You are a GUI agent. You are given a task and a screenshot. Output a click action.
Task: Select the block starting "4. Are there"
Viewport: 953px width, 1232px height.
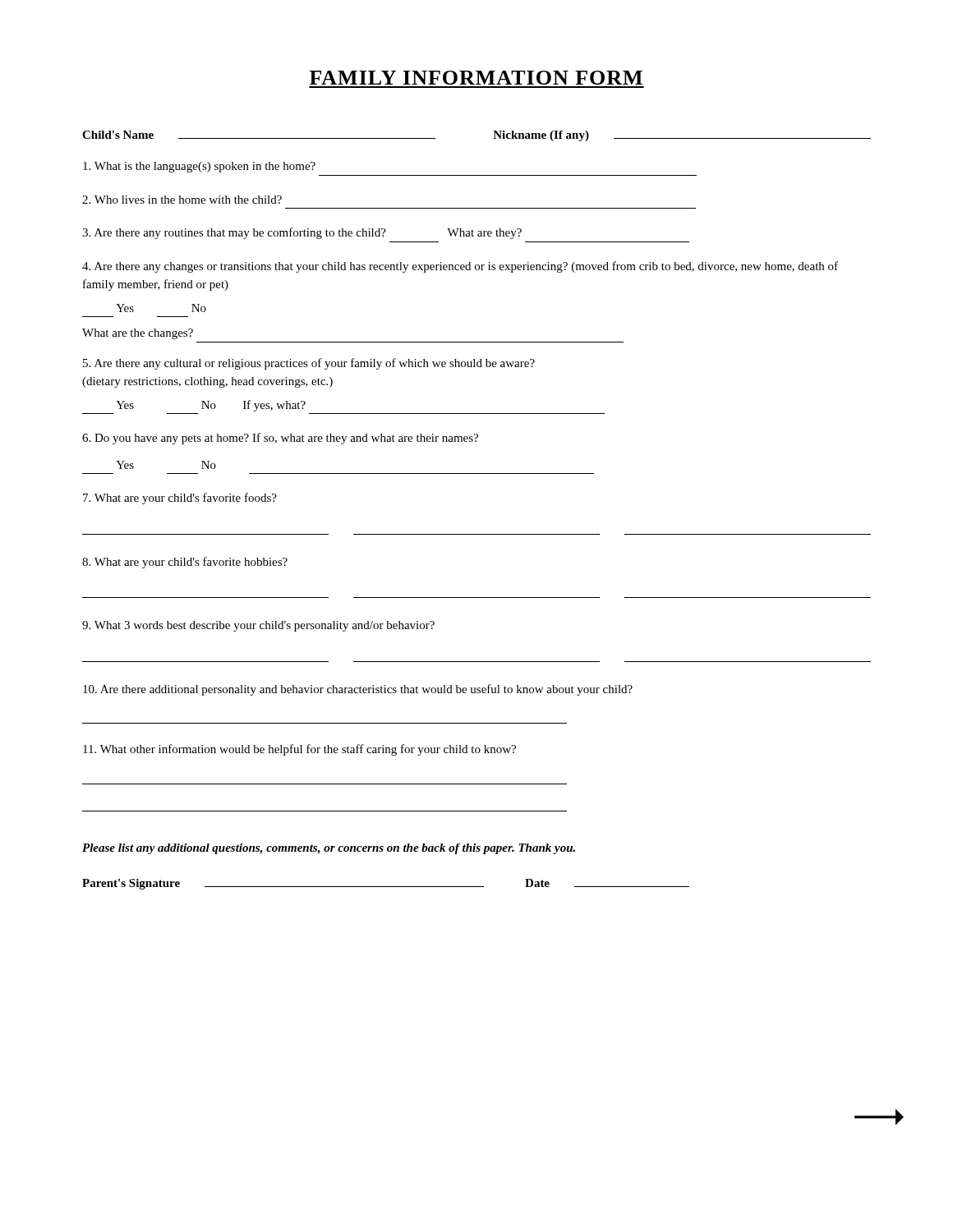tap(460, 267)
